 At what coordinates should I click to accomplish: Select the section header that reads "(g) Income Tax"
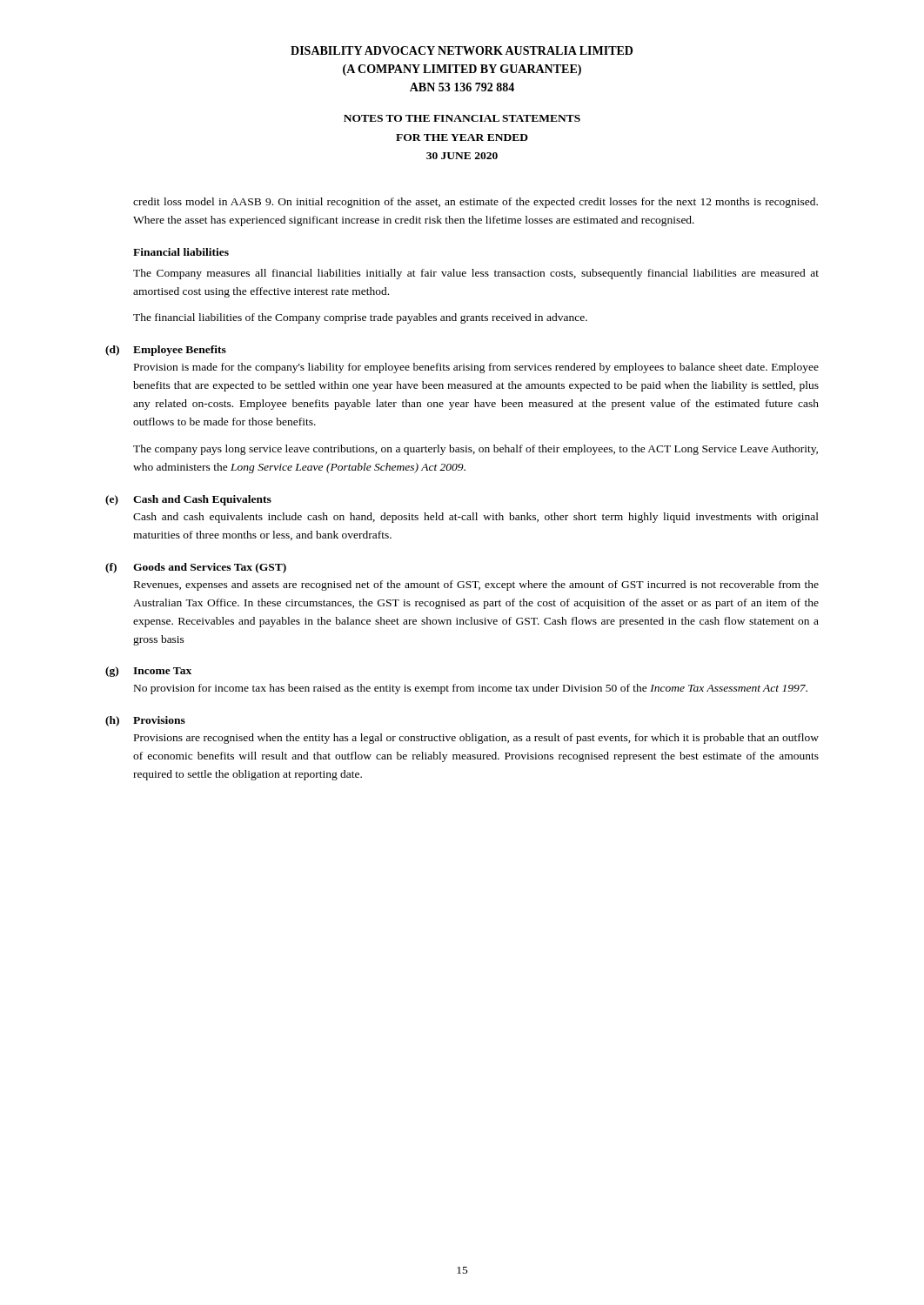pos(148,671)
